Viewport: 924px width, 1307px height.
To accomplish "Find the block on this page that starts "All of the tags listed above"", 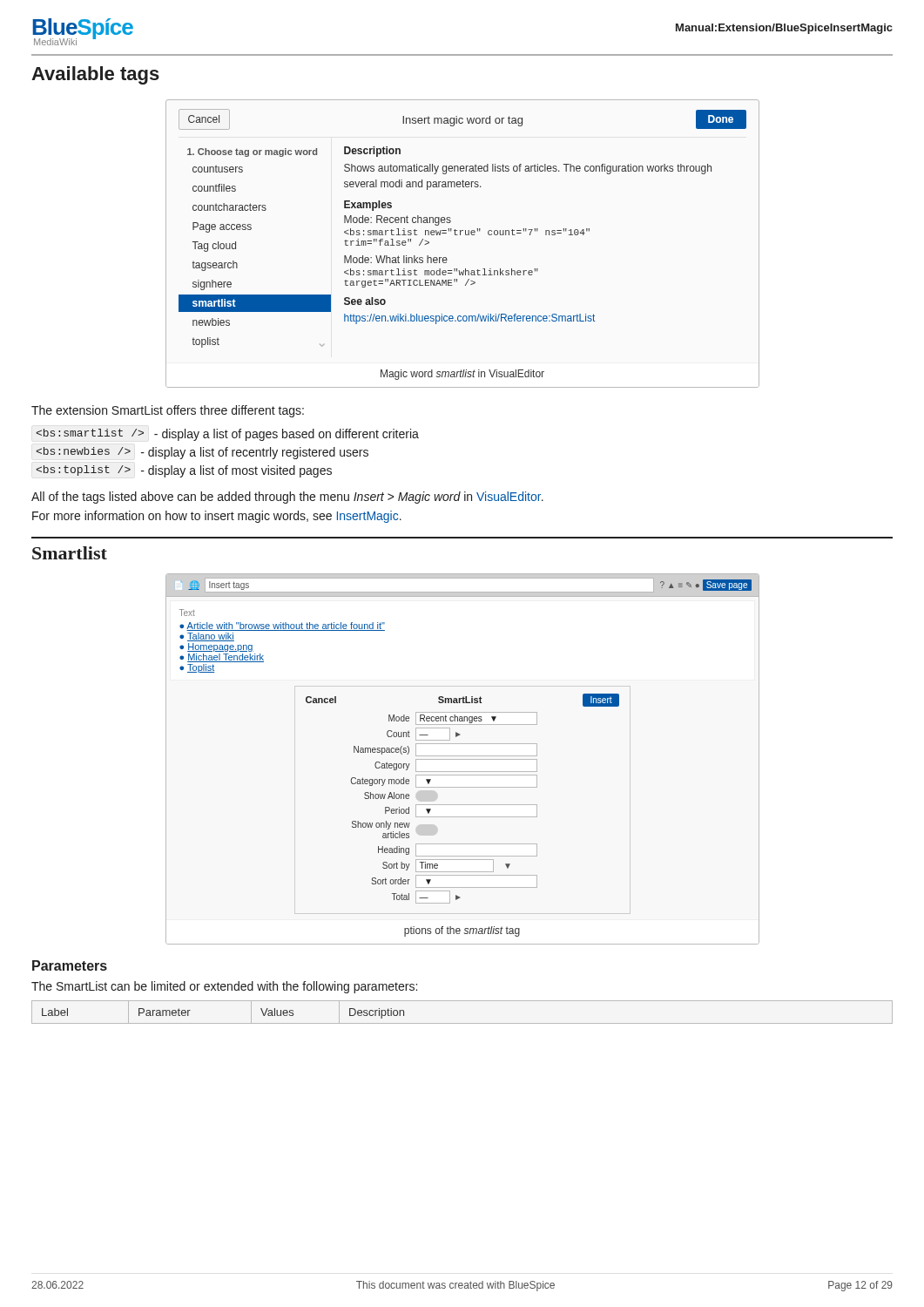I will (288, 506).
